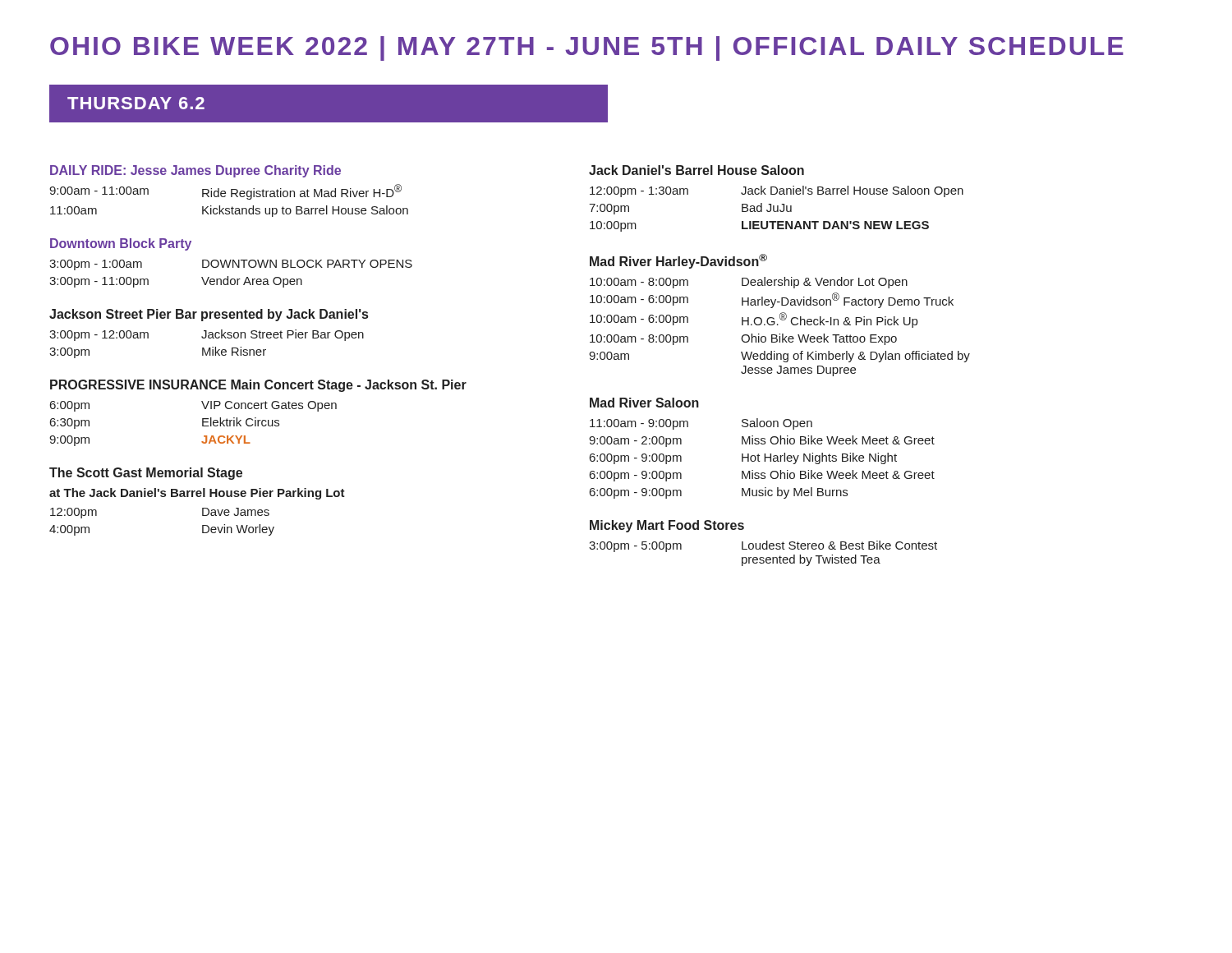
Task: Where does it say "The Scott Gast Memorial Stage"?
Action: pos(146,473)
